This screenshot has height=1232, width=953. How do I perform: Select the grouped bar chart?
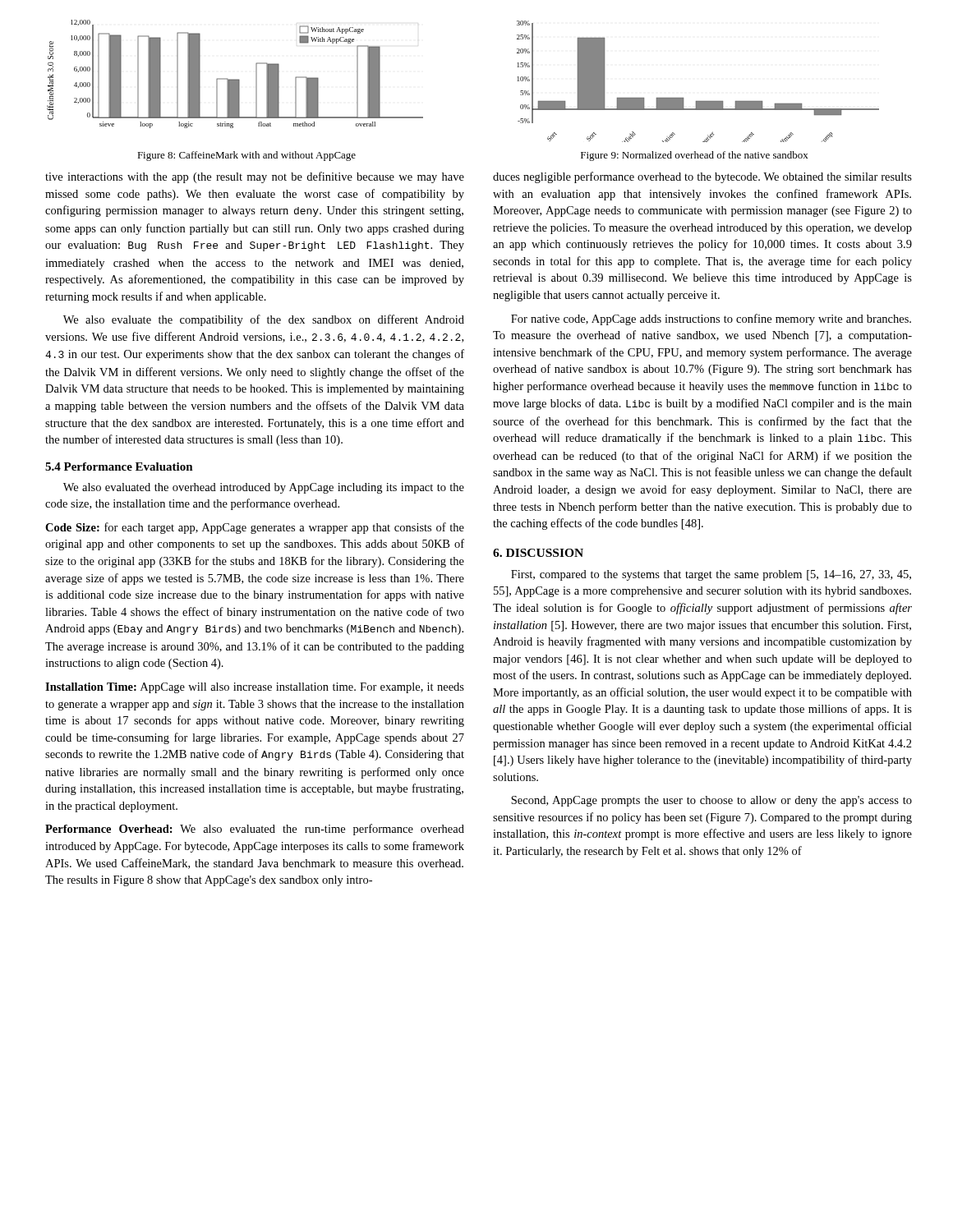(246, 80)
